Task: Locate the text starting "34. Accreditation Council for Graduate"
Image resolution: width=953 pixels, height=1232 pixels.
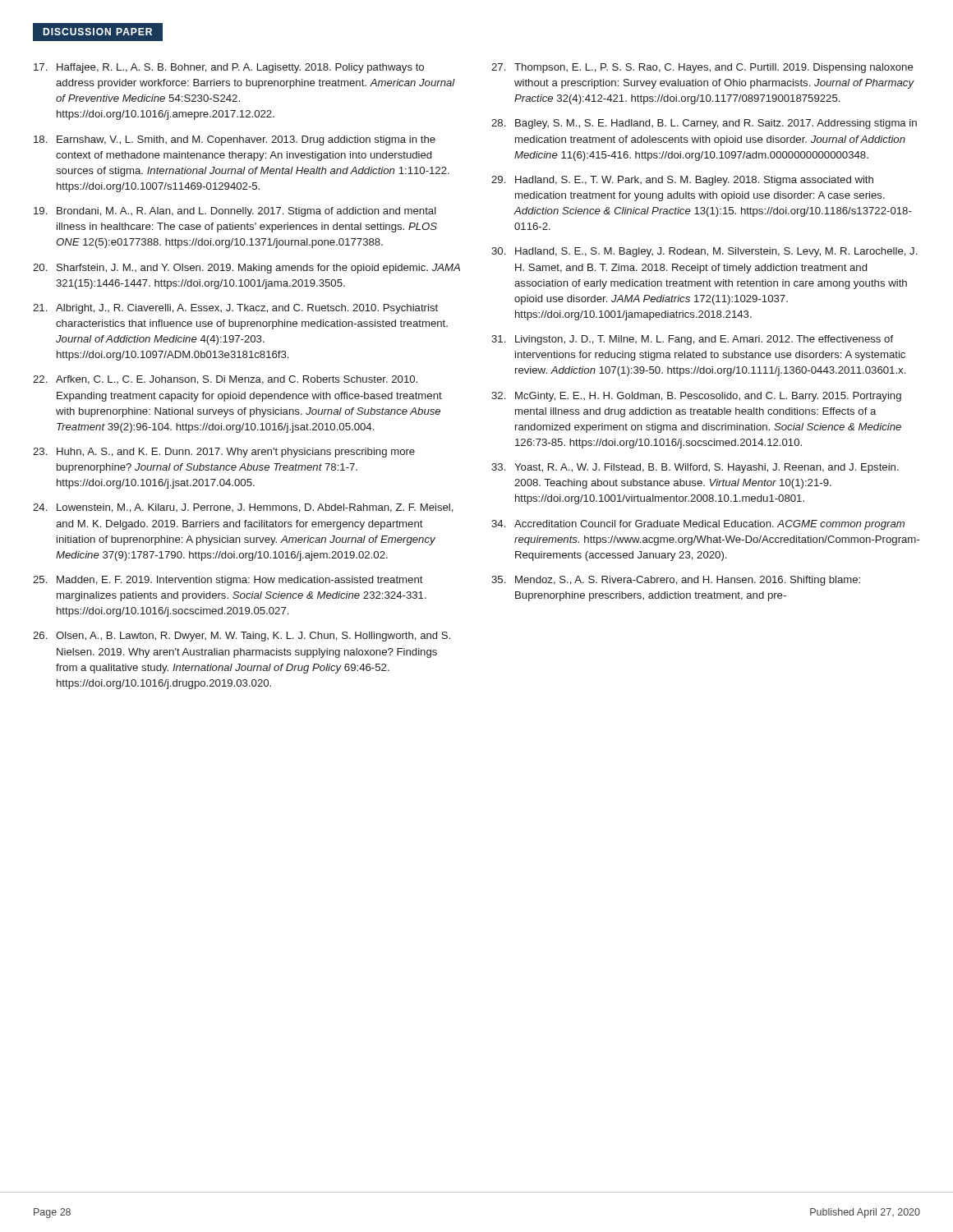Action: (706, 539)
